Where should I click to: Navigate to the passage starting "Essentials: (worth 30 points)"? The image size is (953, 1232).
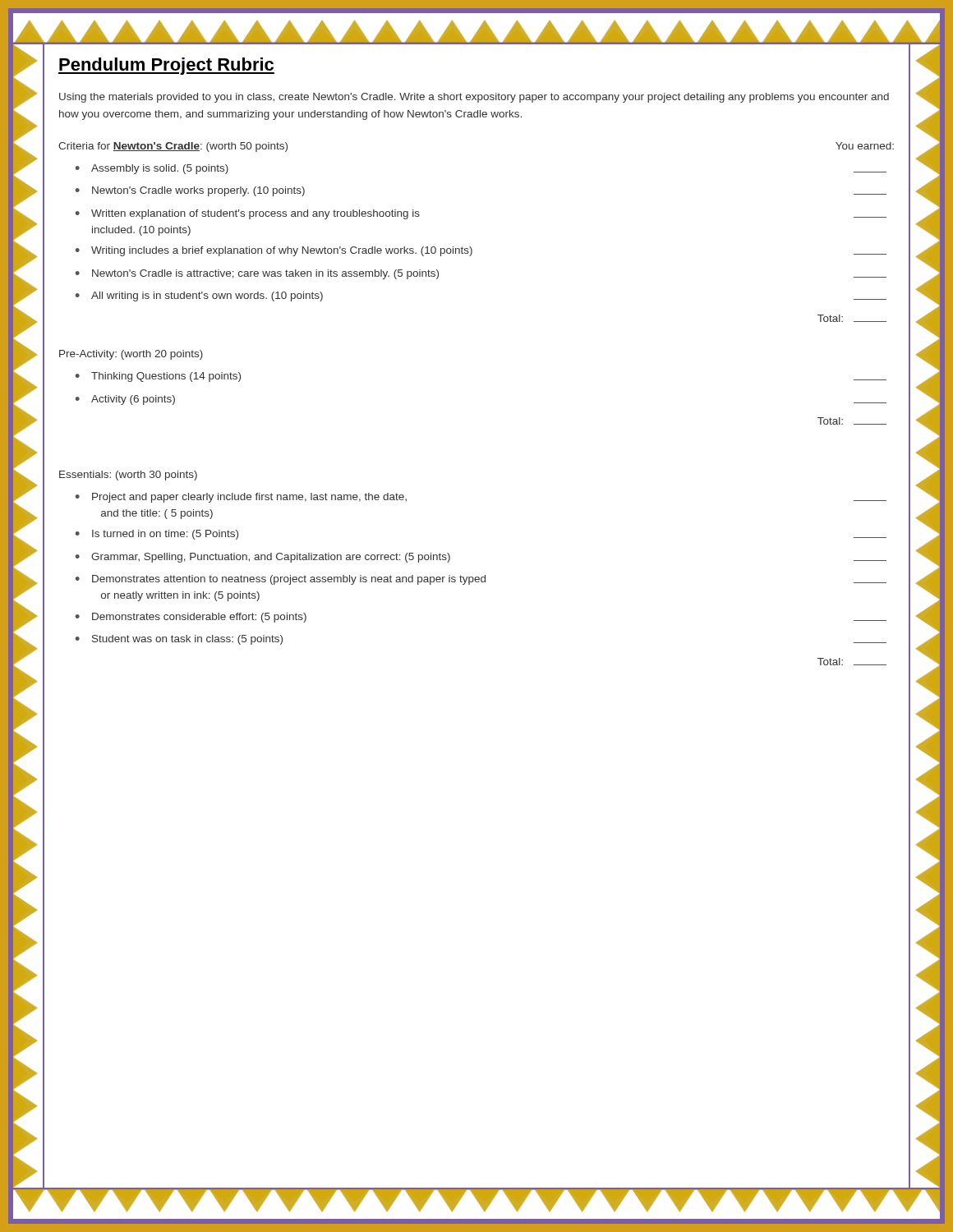point(128,474)
